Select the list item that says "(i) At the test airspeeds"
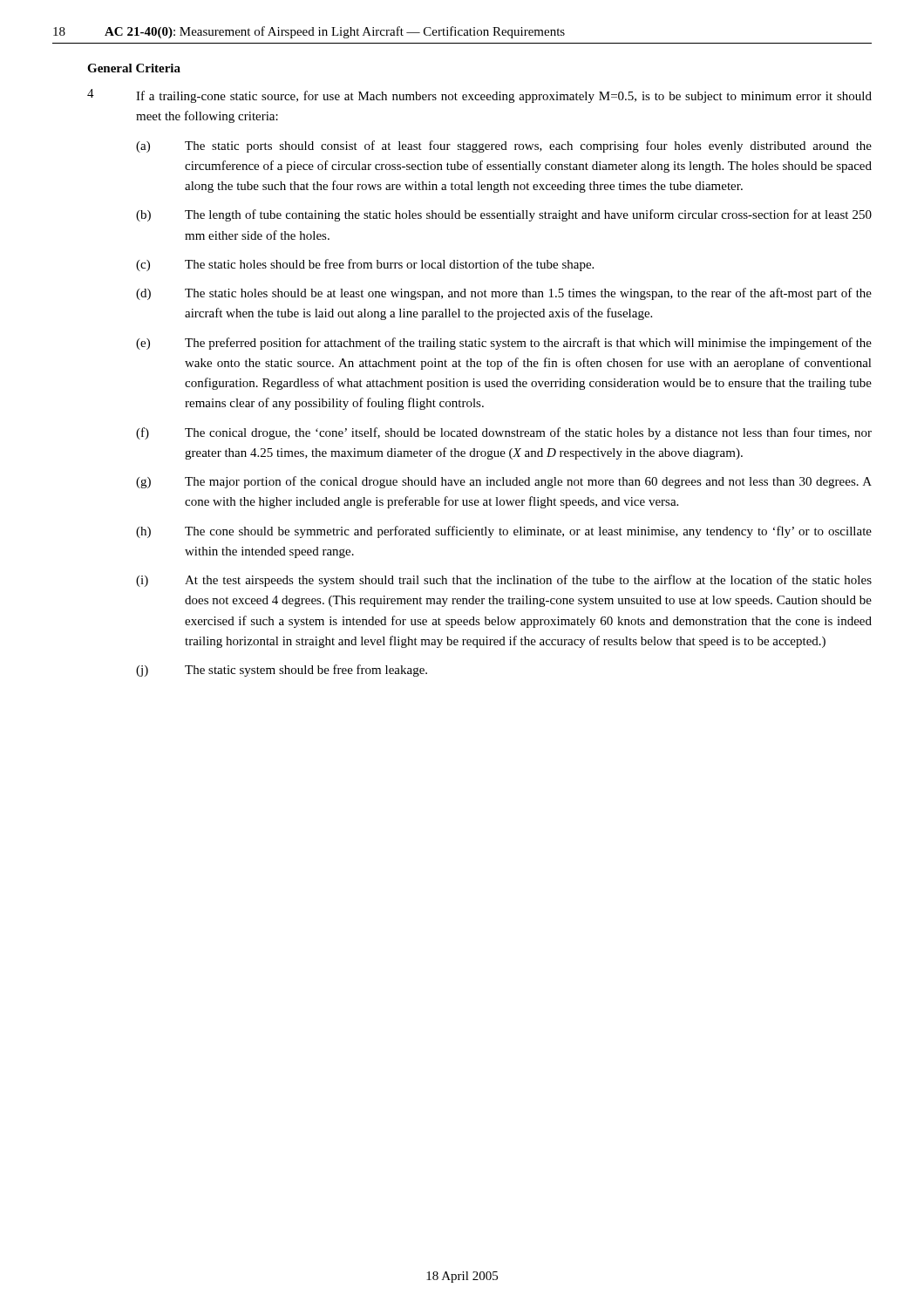This screenshot has width=924, height=1308. coord(504,611)
